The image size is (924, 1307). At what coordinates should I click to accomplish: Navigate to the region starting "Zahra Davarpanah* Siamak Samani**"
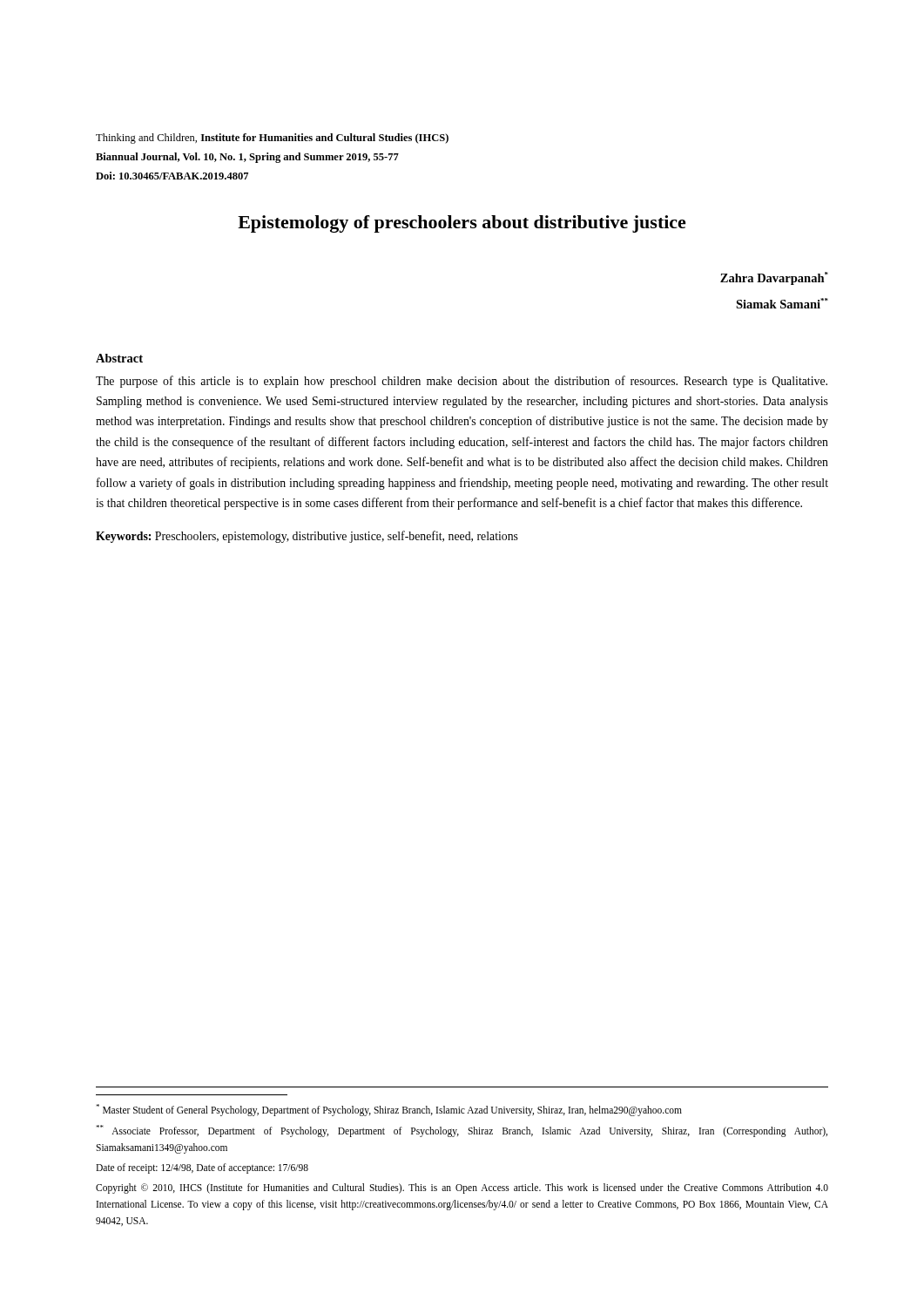click(774, 278)
